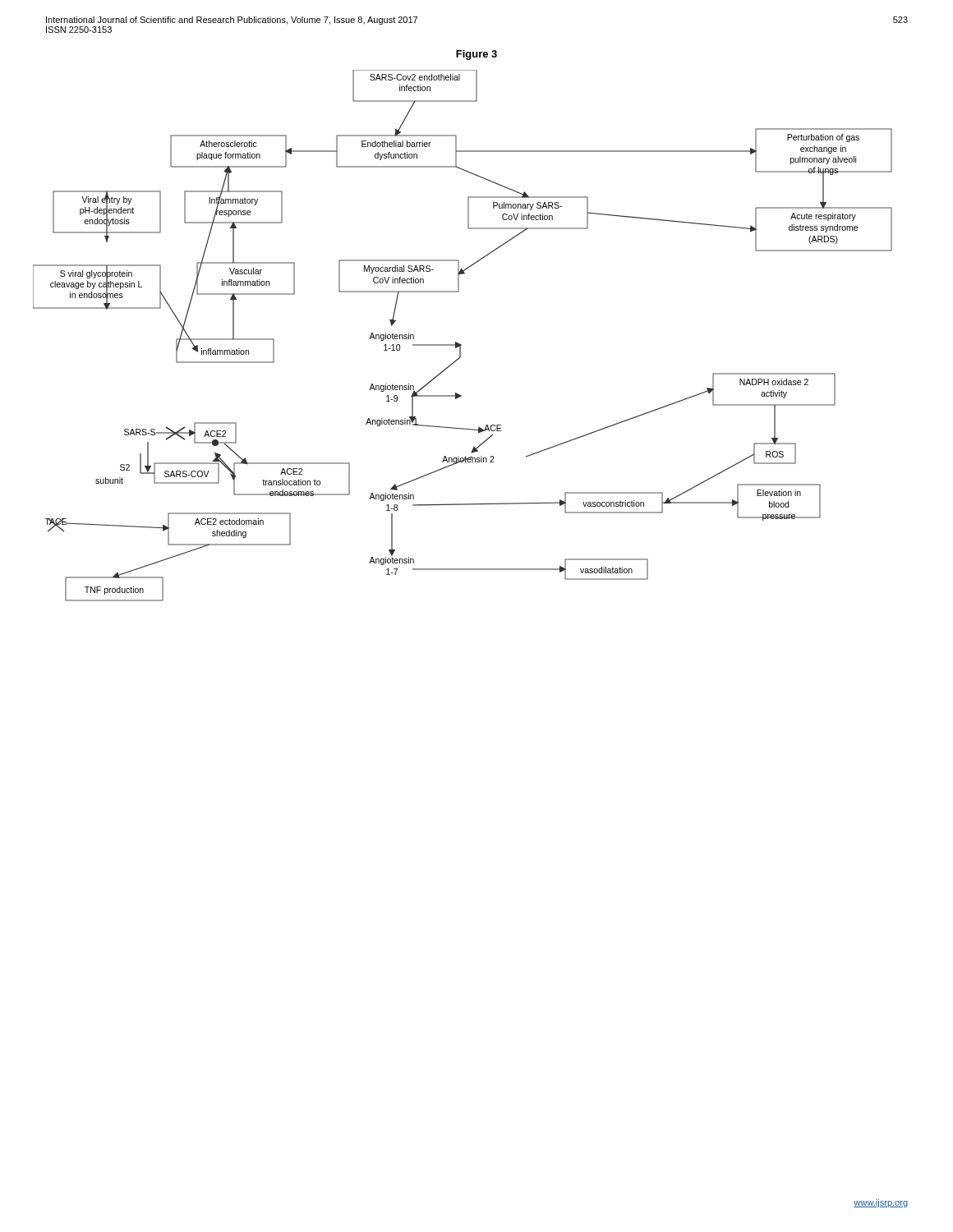Click a section header
The width and height of the screenshot is (953, 1232).
(x=476, y=54)
